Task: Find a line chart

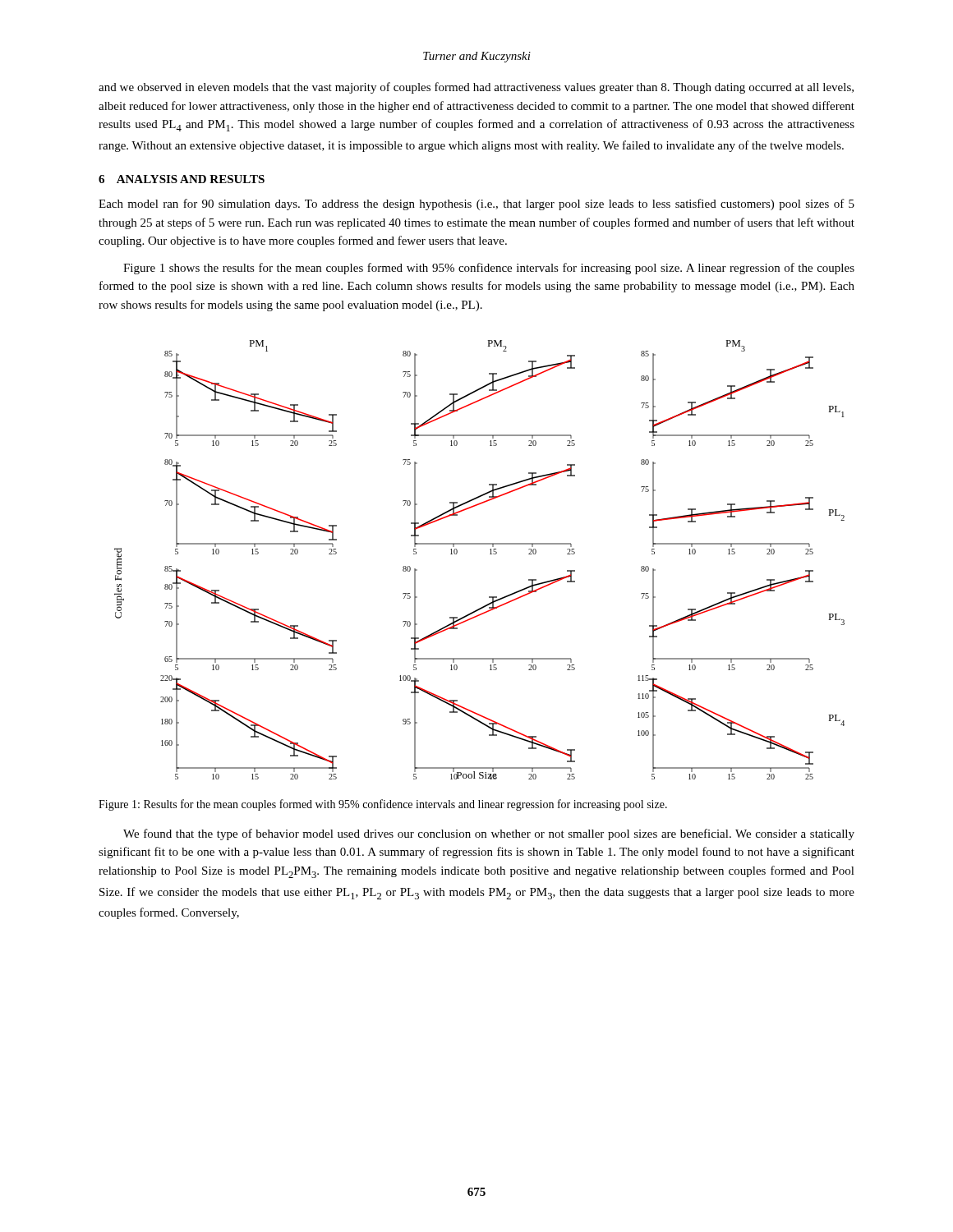Action: click(476, 560)
